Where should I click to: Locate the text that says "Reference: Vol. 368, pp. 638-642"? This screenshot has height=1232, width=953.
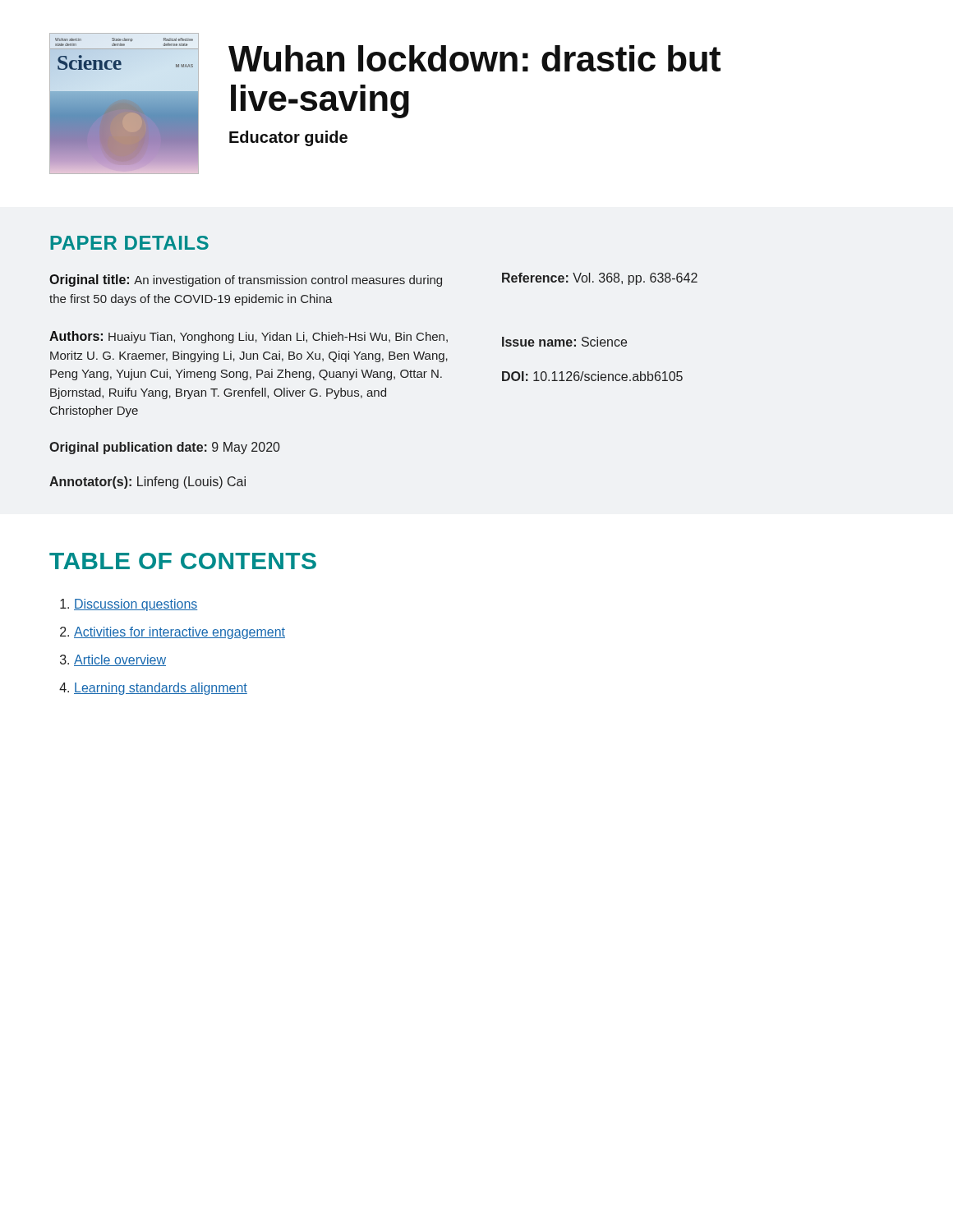(x=599, y=278)
